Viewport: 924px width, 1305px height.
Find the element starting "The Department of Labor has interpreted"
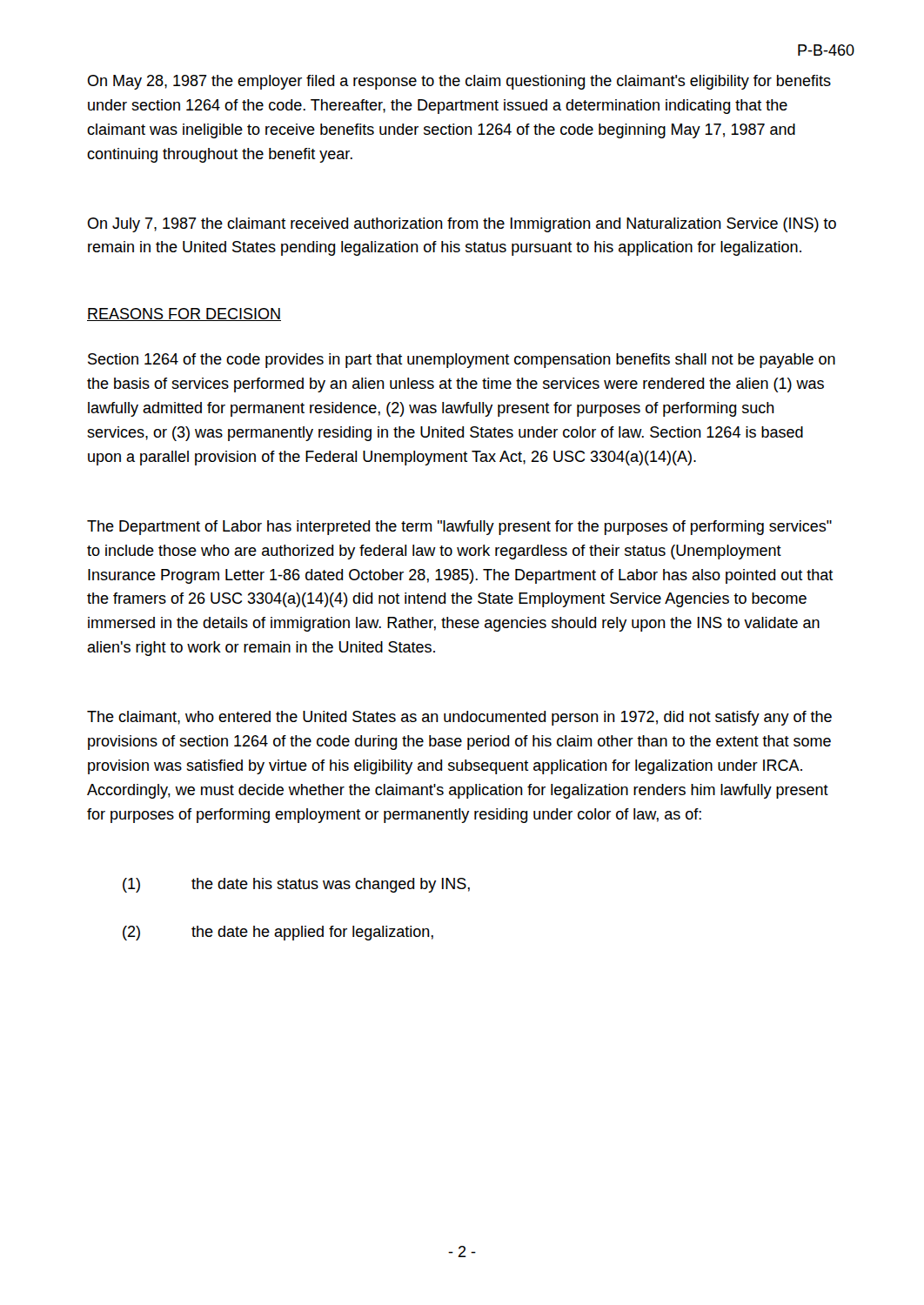[x=460, y=587]
